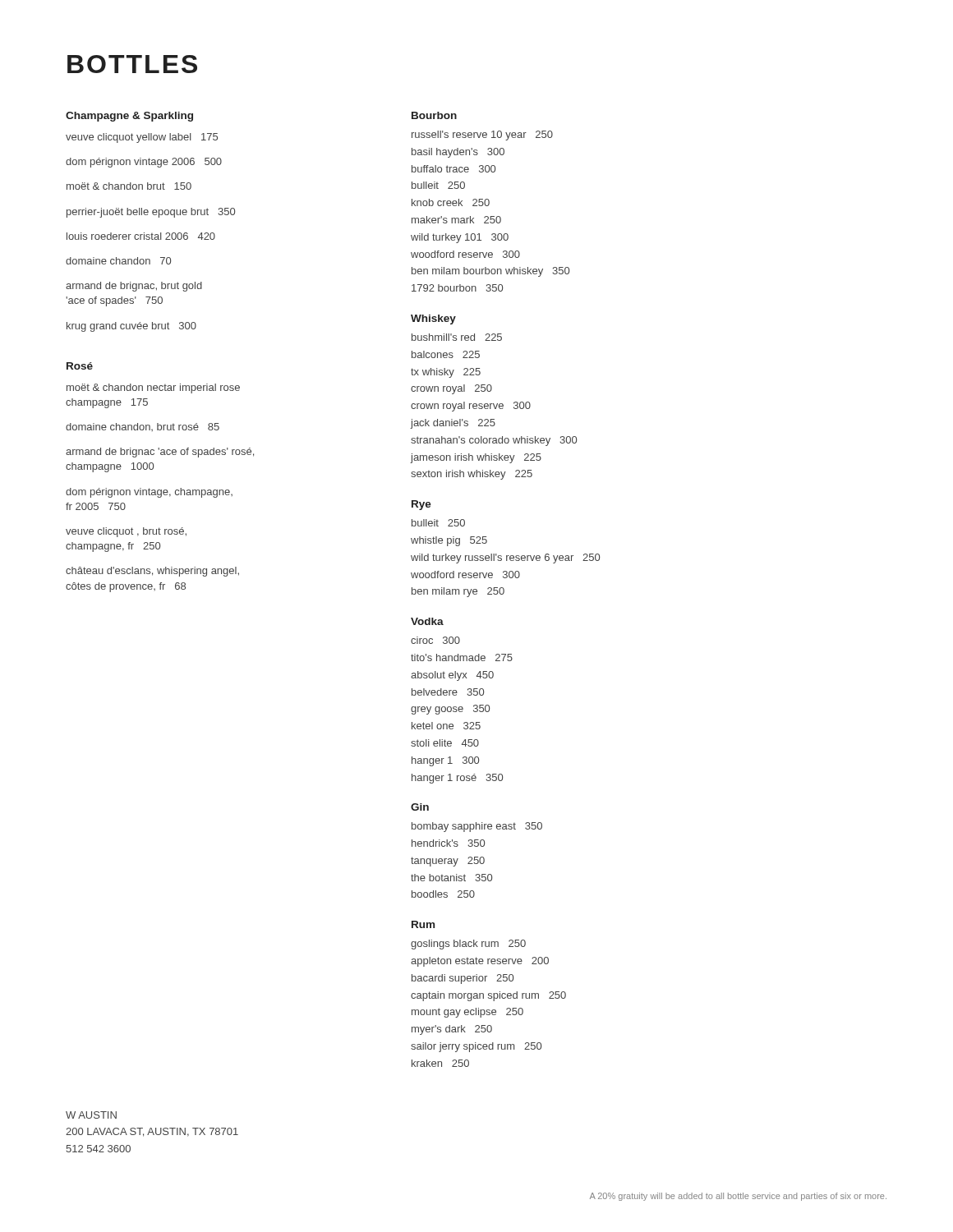Screen dimensions: 1232x953
Task: Locate the list item containing "mount gay eclipse 250"
Action: [467, 1012]
